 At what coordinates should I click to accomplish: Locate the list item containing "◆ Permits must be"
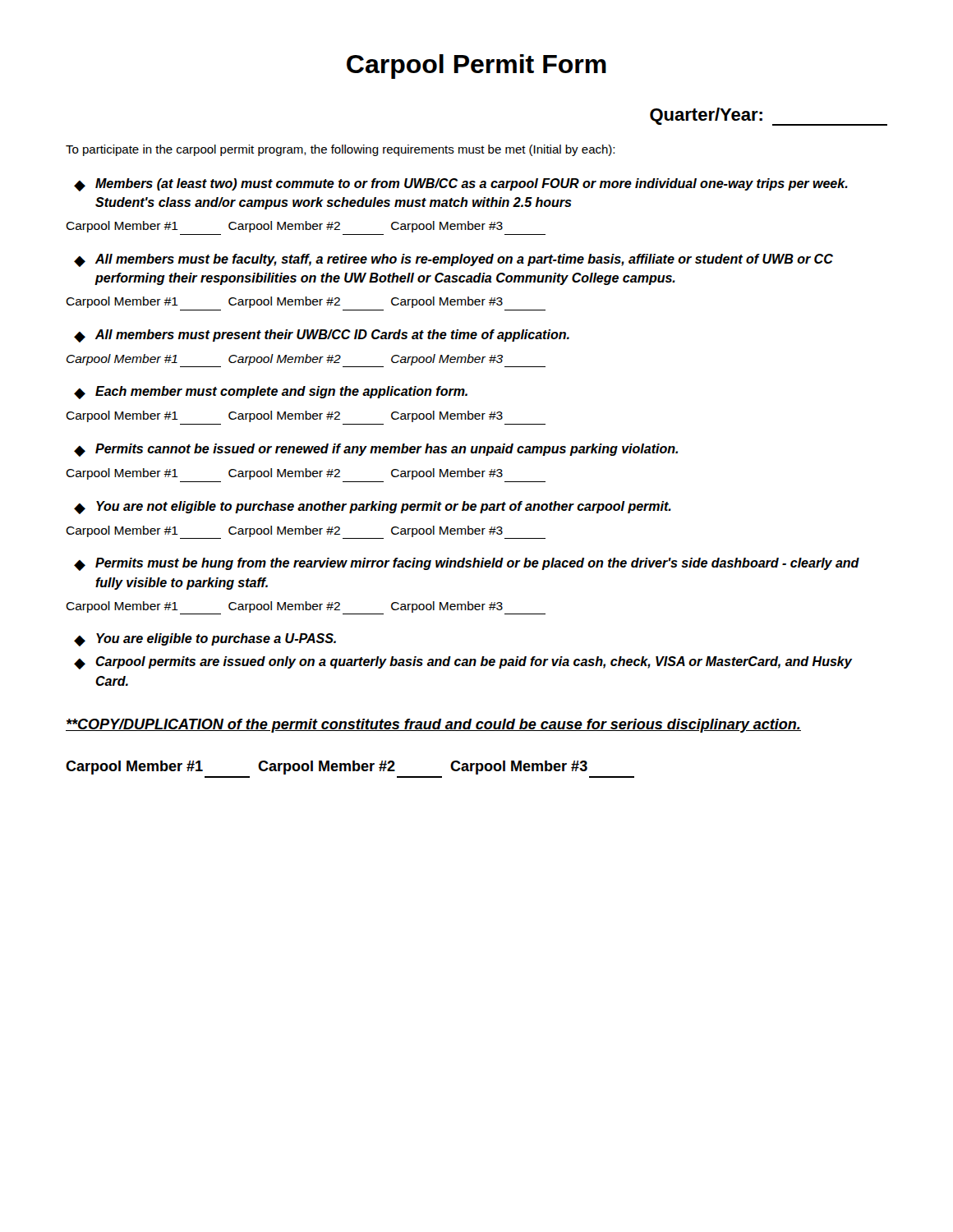tap(481, 573)
